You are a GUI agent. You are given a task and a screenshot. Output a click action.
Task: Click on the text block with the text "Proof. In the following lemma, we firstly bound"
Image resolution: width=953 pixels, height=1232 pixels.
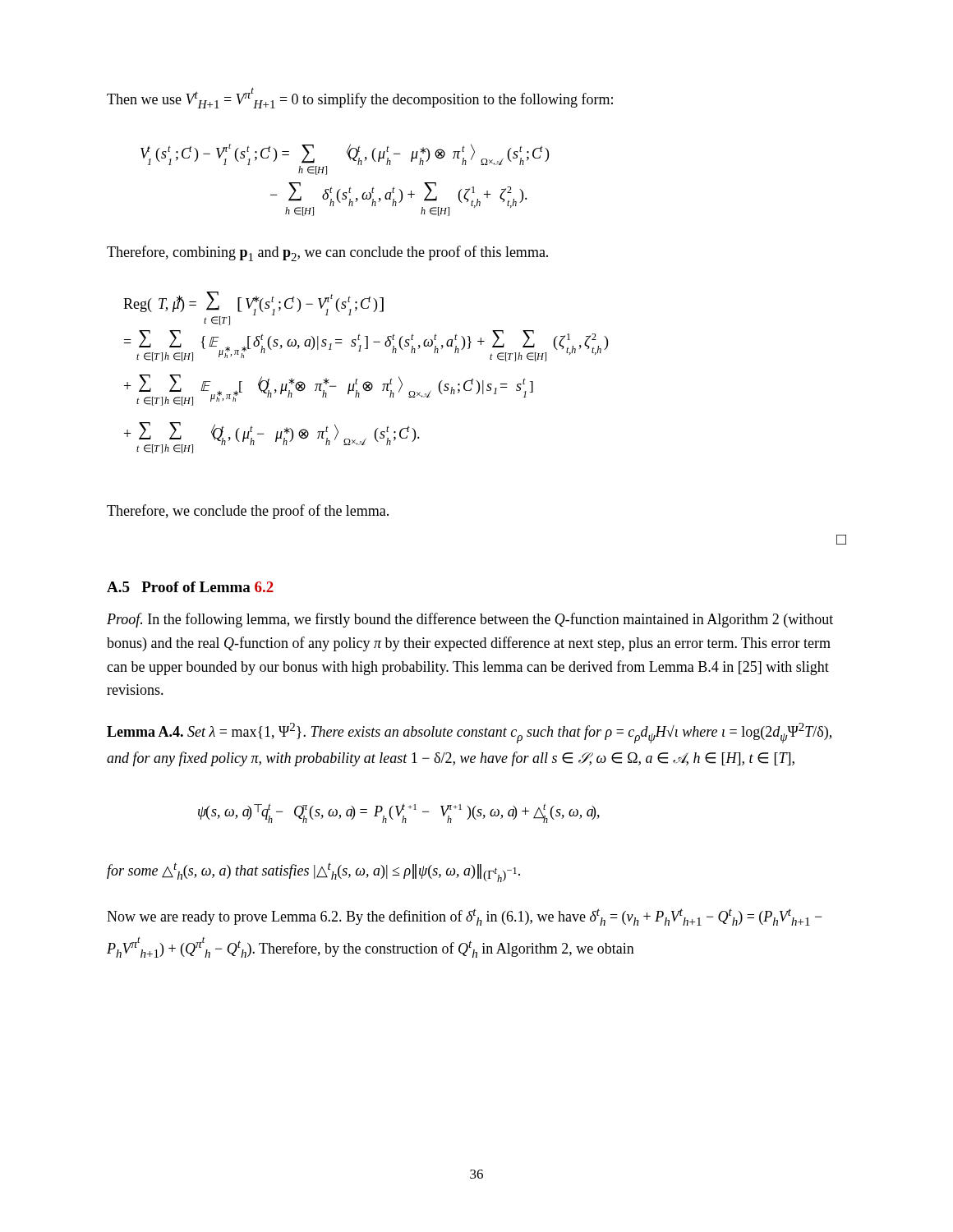(x=470, y=655)
